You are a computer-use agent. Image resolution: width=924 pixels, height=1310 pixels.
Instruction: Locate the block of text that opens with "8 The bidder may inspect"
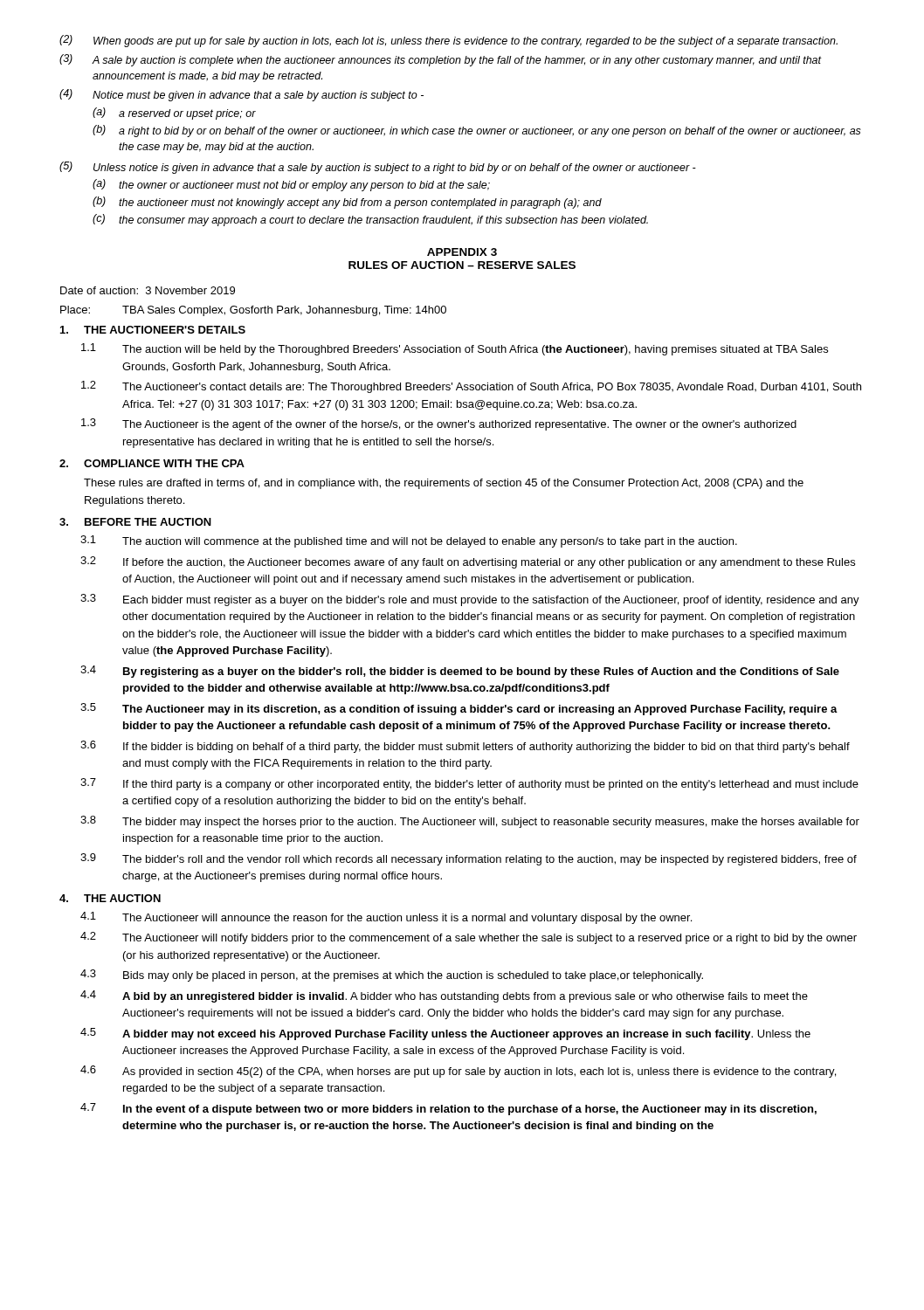click(462, 830)
